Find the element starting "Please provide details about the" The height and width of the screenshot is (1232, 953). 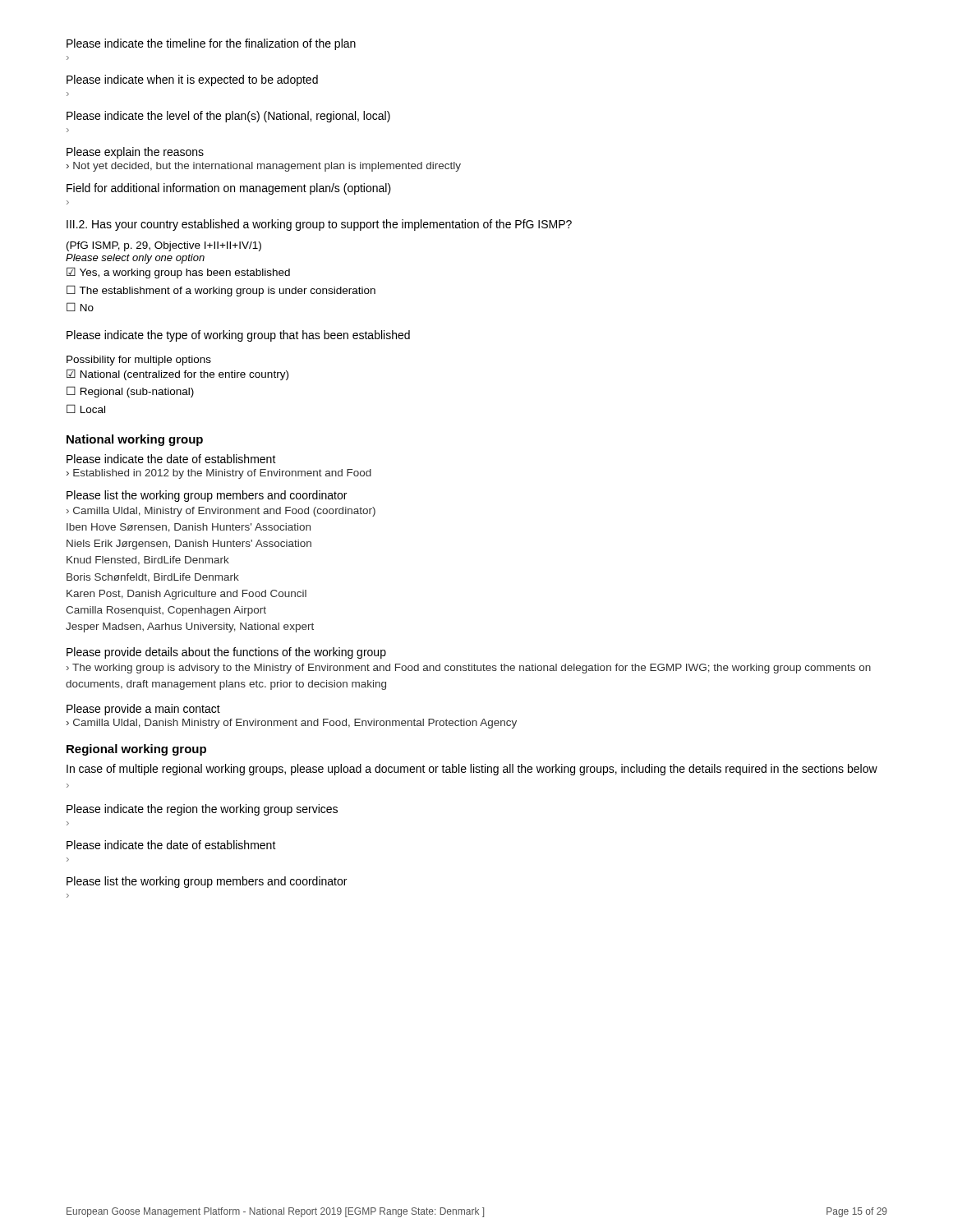coord(476,669)
